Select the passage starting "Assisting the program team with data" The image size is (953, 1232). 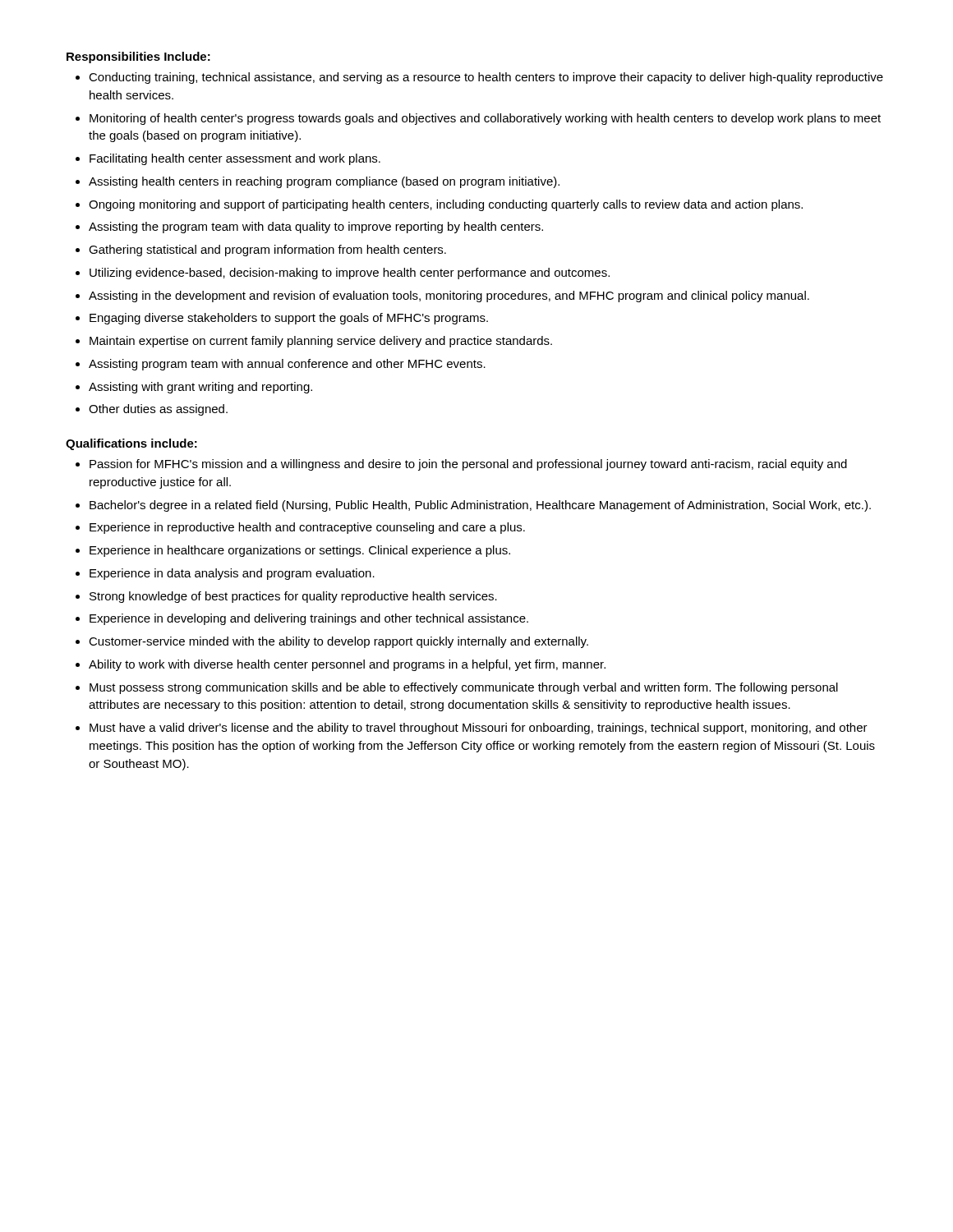(x=316, y=227)
